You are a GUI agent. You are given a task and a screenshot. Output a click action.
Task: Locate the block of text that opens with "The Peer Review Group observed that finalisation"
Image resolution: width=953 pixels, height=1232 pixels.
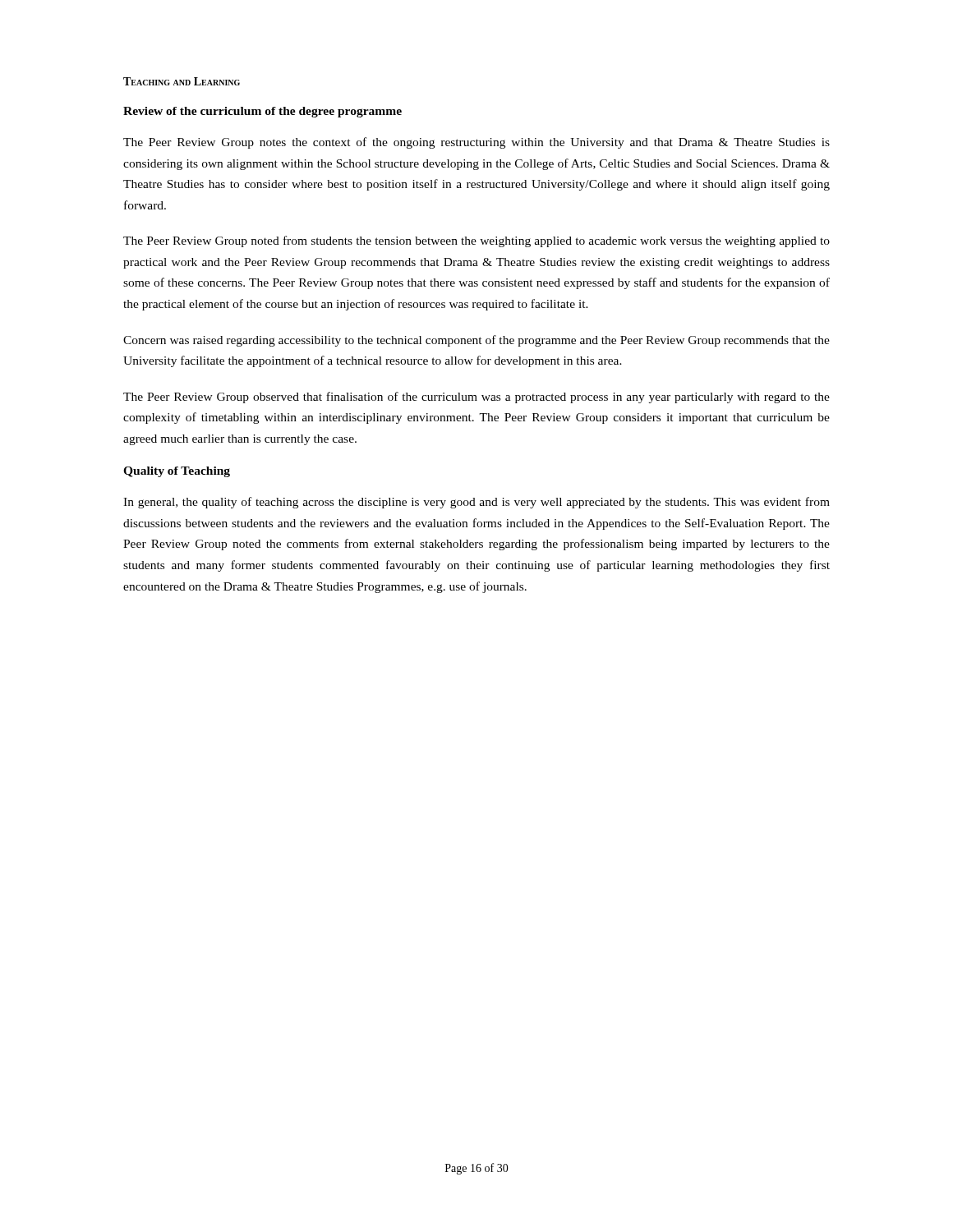476,417
